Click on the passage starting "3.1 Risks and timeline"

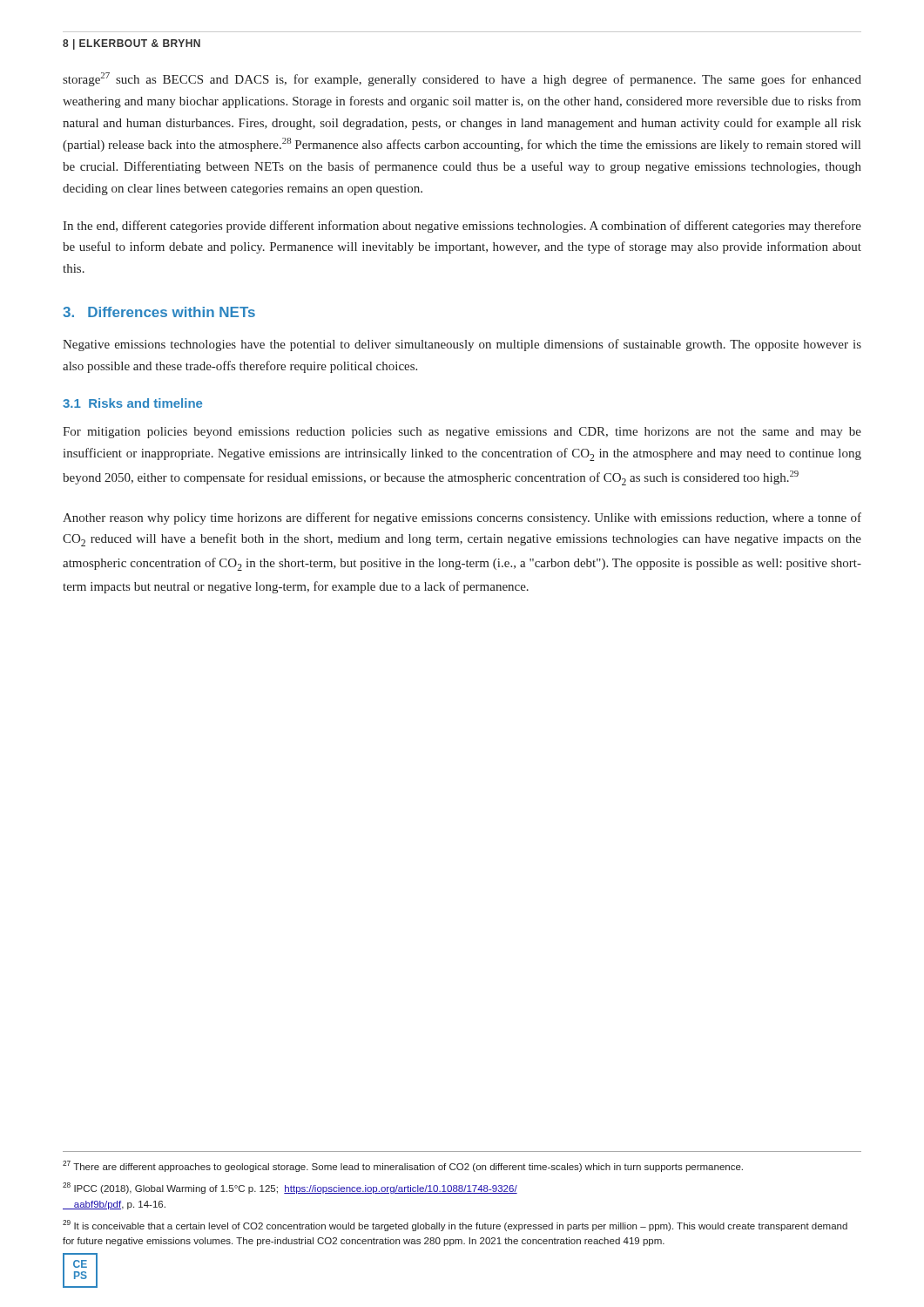(x=133, y=403)
